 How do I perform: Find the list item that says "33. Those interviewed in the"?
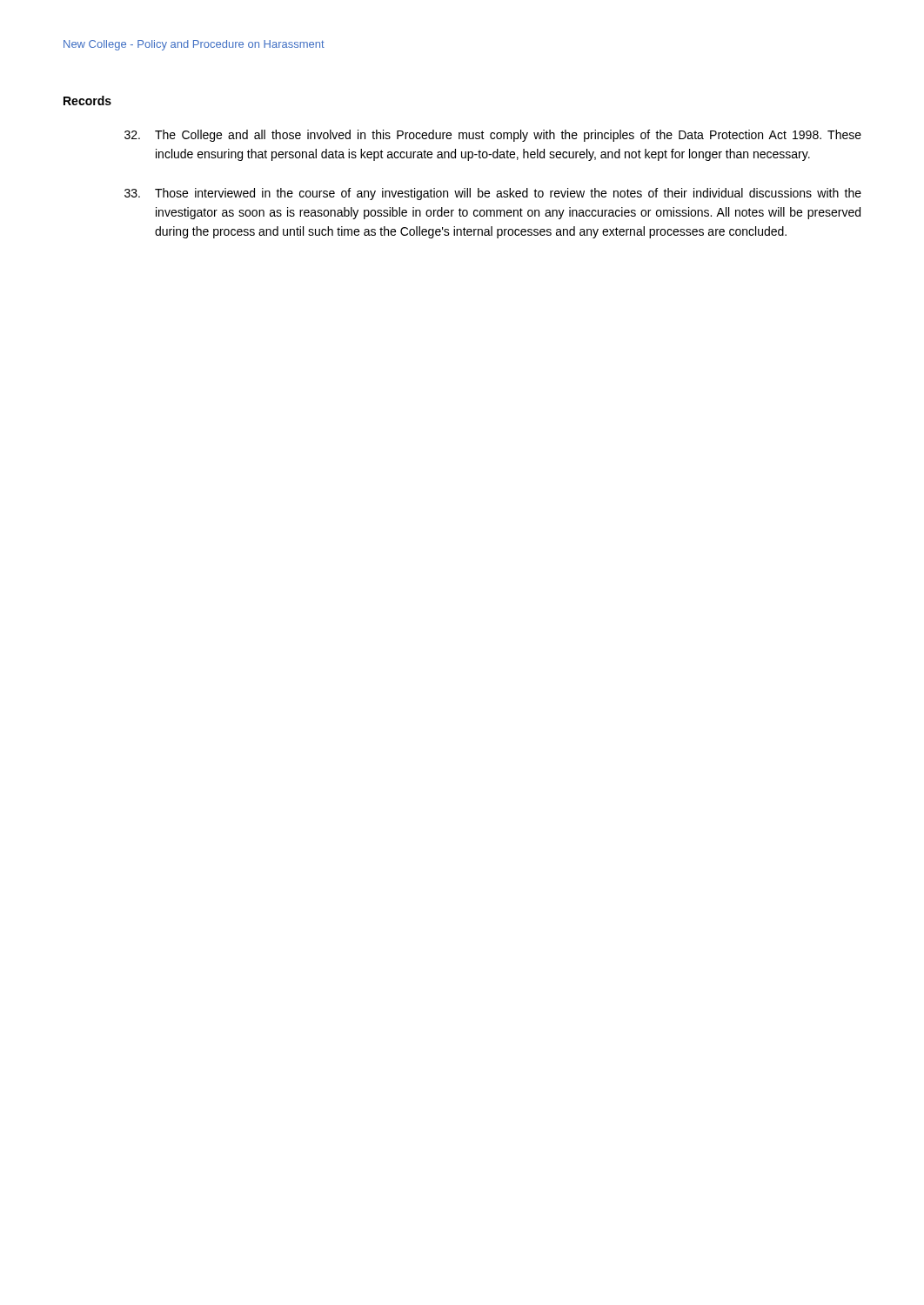tap(462, 213)
